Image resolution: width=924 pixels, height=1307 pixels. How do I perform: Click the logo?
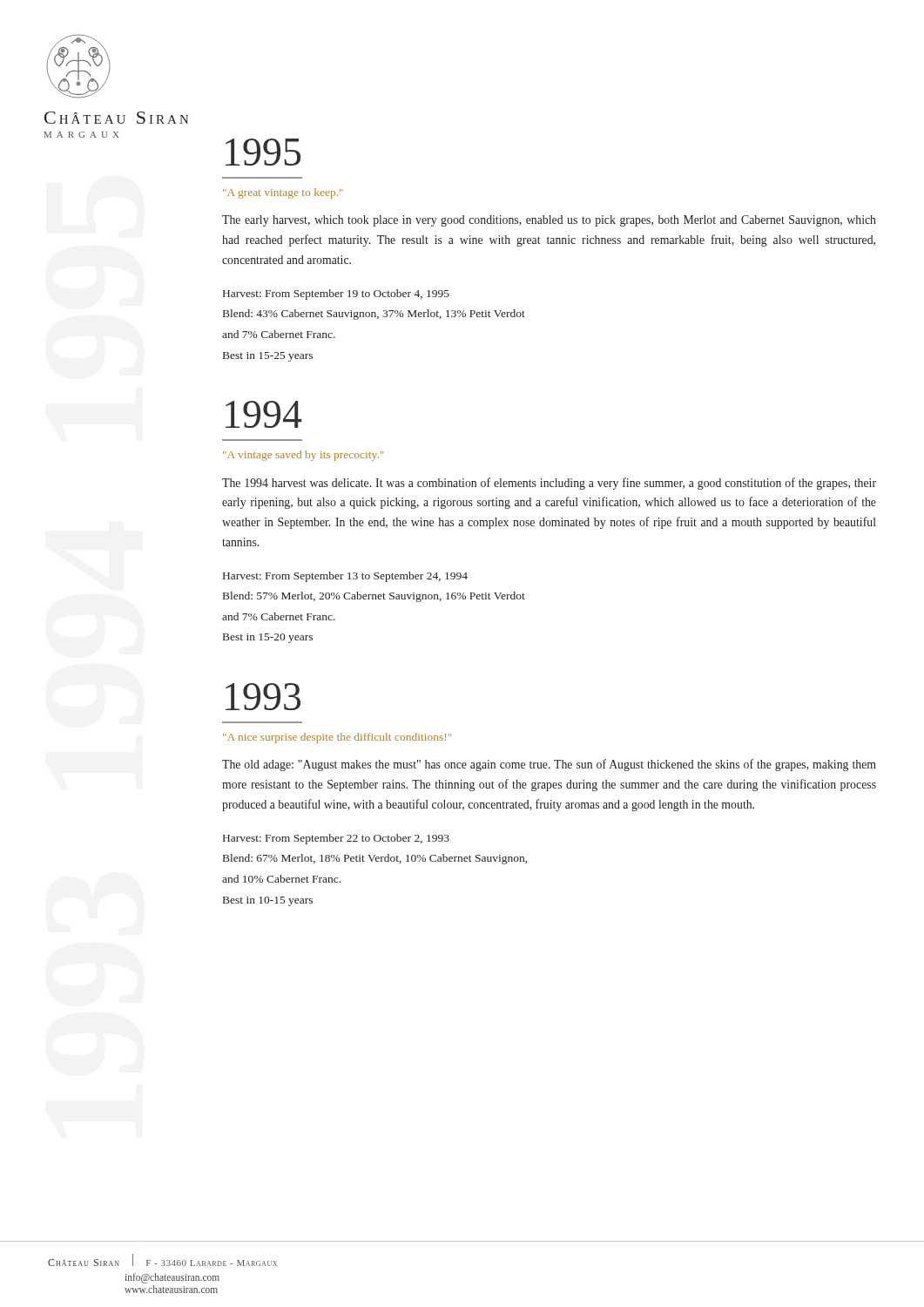[x=131, y=86]
